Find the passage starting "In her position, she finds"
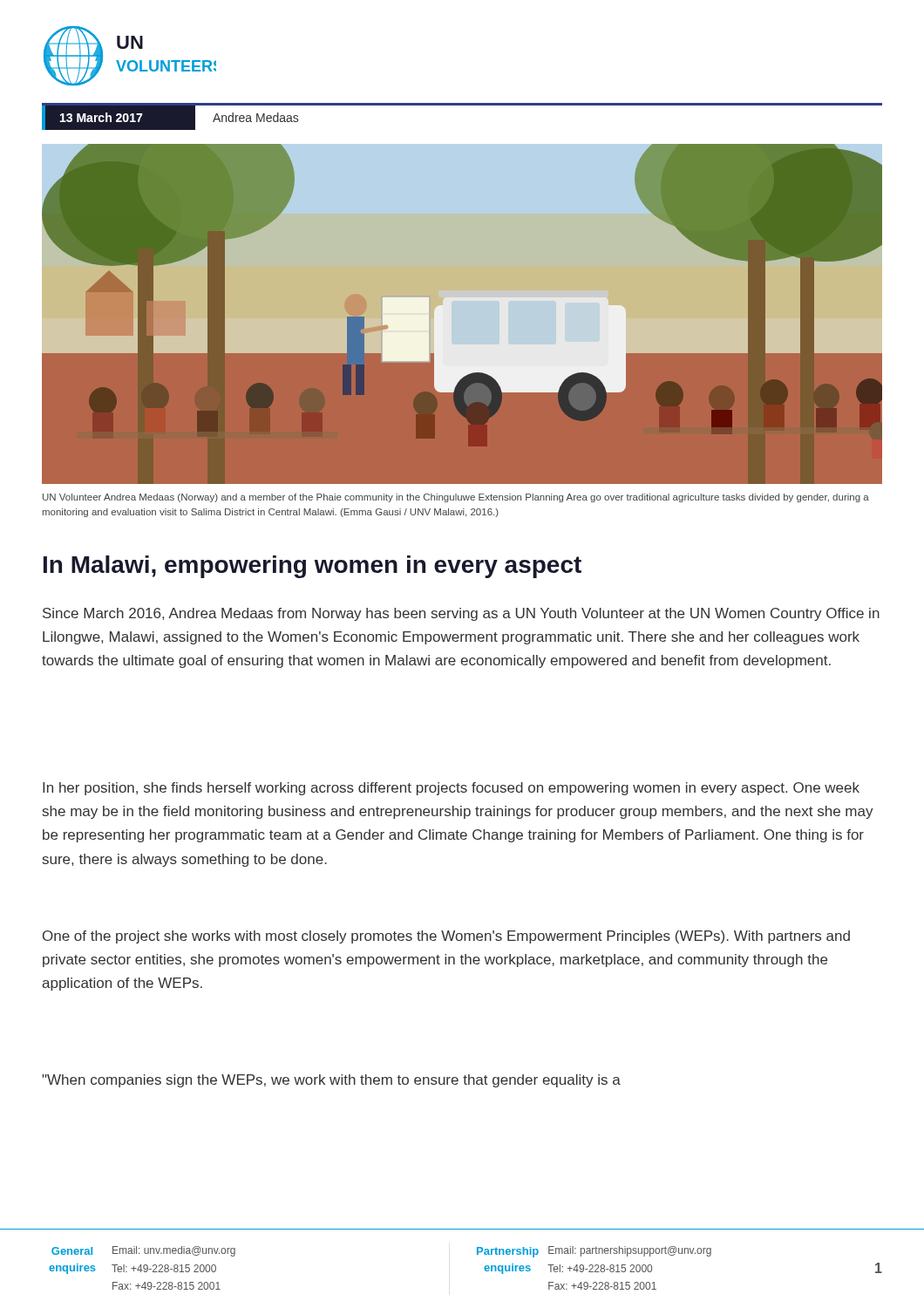The height and width of the screenshot is (1308, 924). [x=457, y=823]
